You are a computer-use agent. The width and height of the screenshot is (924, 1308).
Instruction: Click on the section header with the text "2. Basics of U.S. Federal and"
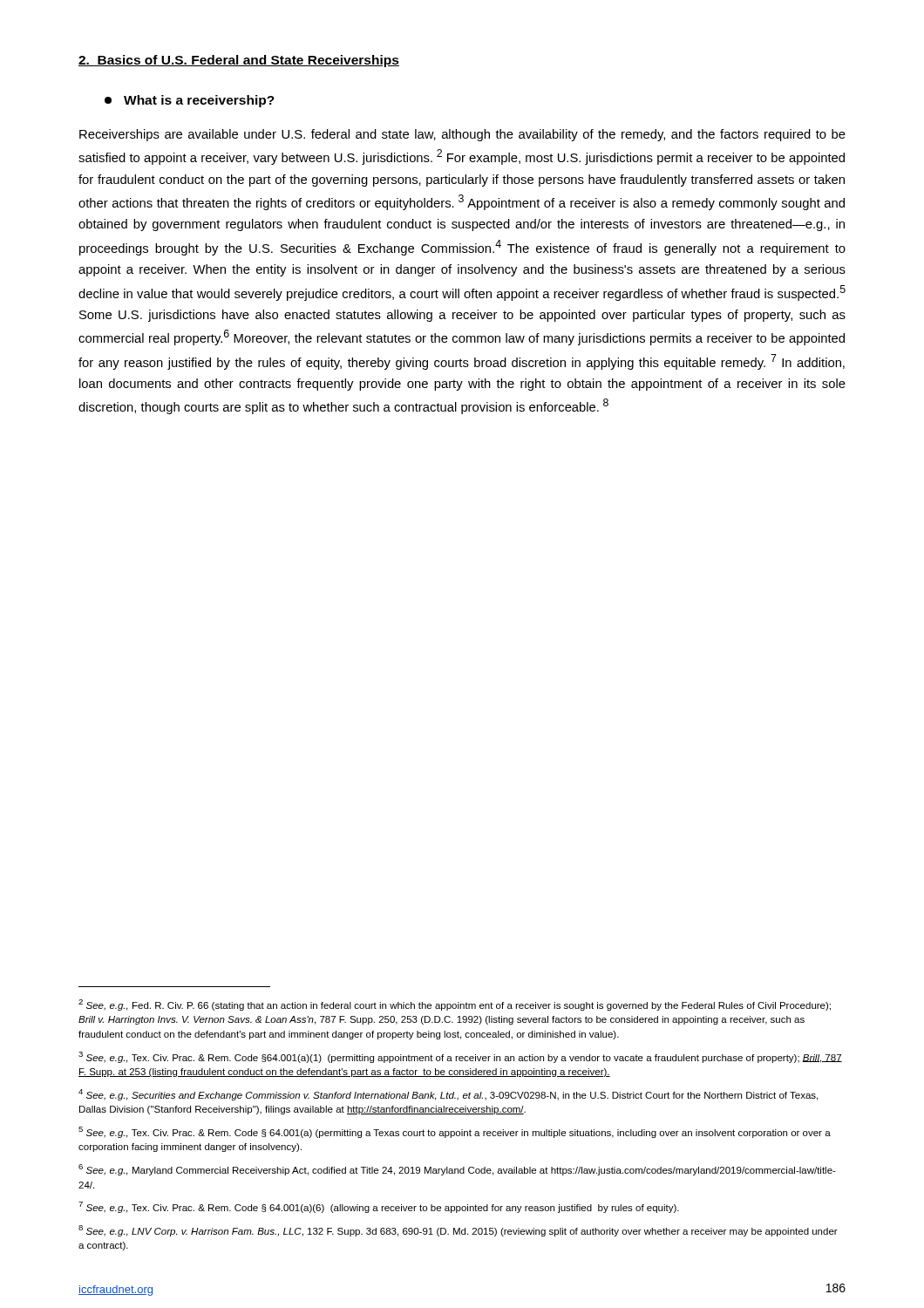[x=239, y=60]
